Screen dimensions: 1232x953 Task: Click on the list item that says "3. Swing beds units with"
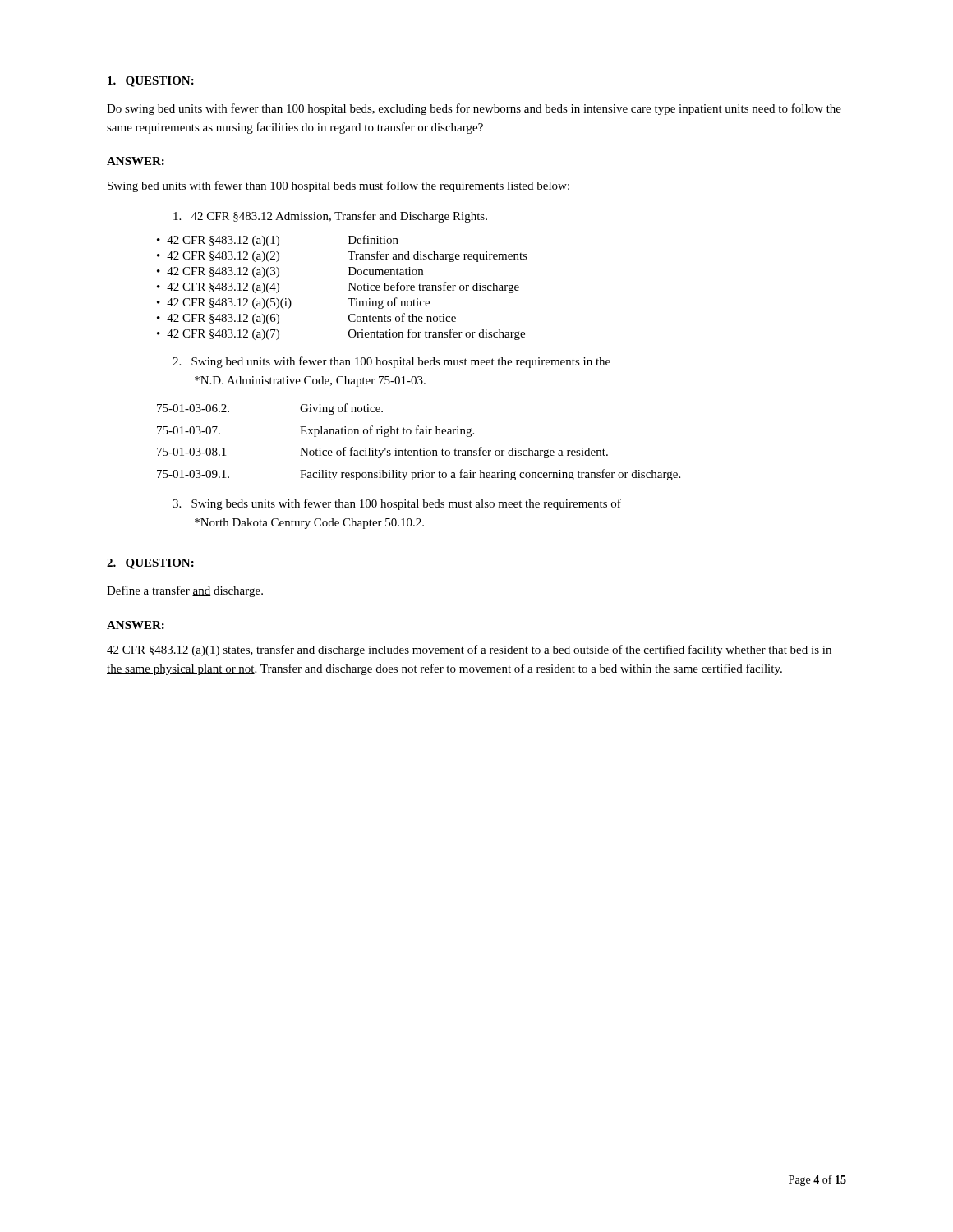(397, 513)
